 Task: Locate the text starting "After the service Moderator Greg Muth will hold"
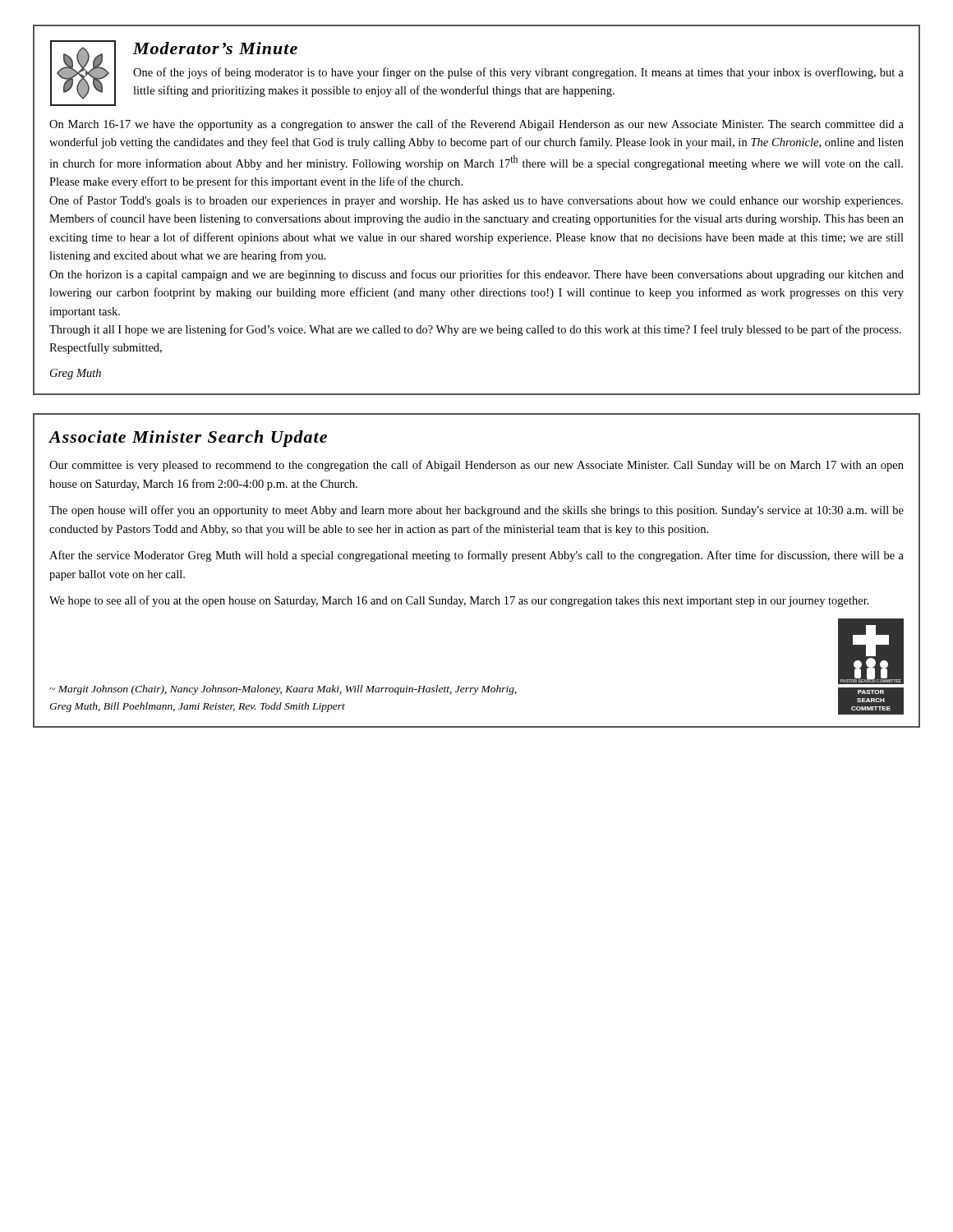click(476, 565)
